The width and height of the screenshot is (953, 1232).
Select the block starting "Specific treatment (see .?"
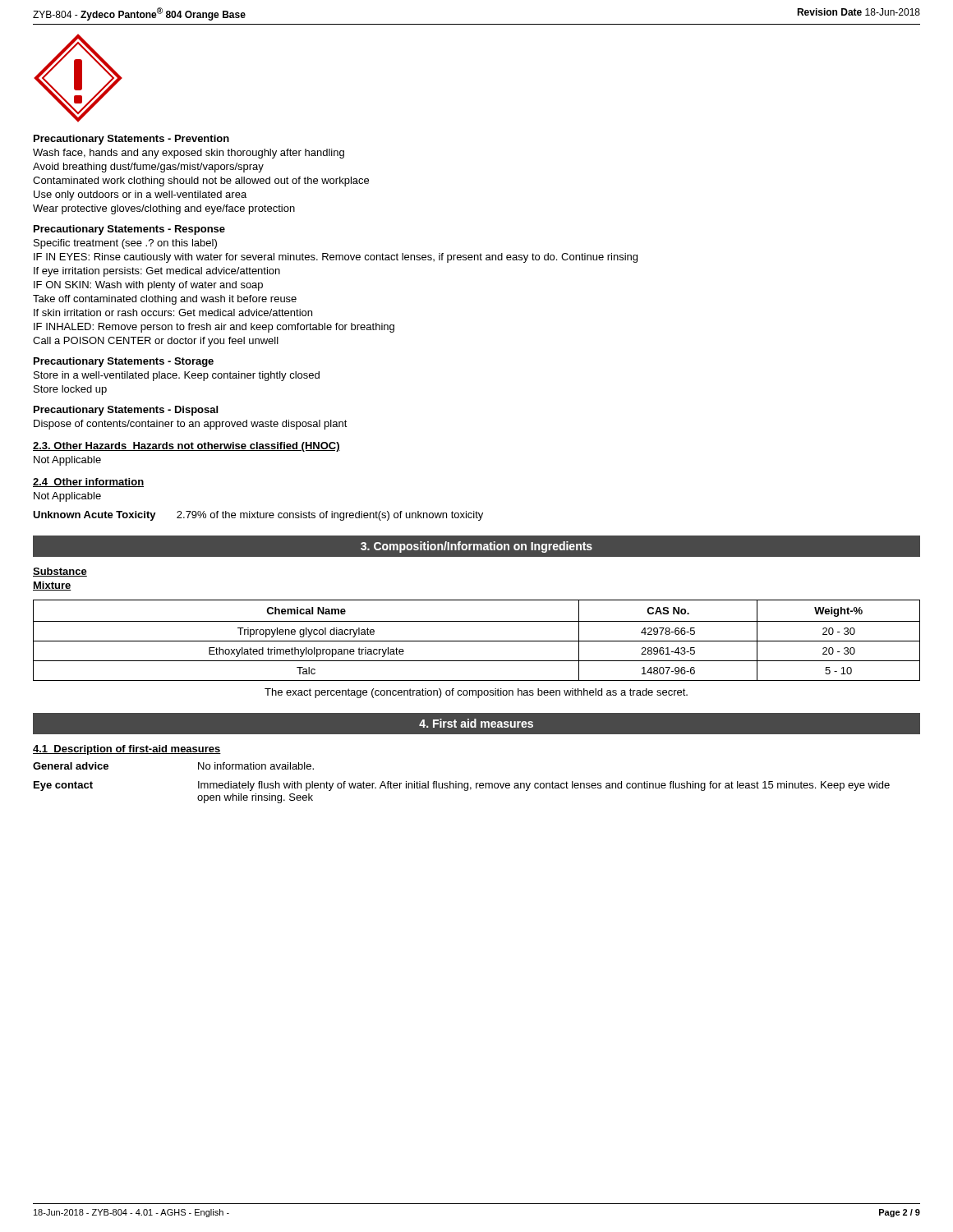coord(125,244)
